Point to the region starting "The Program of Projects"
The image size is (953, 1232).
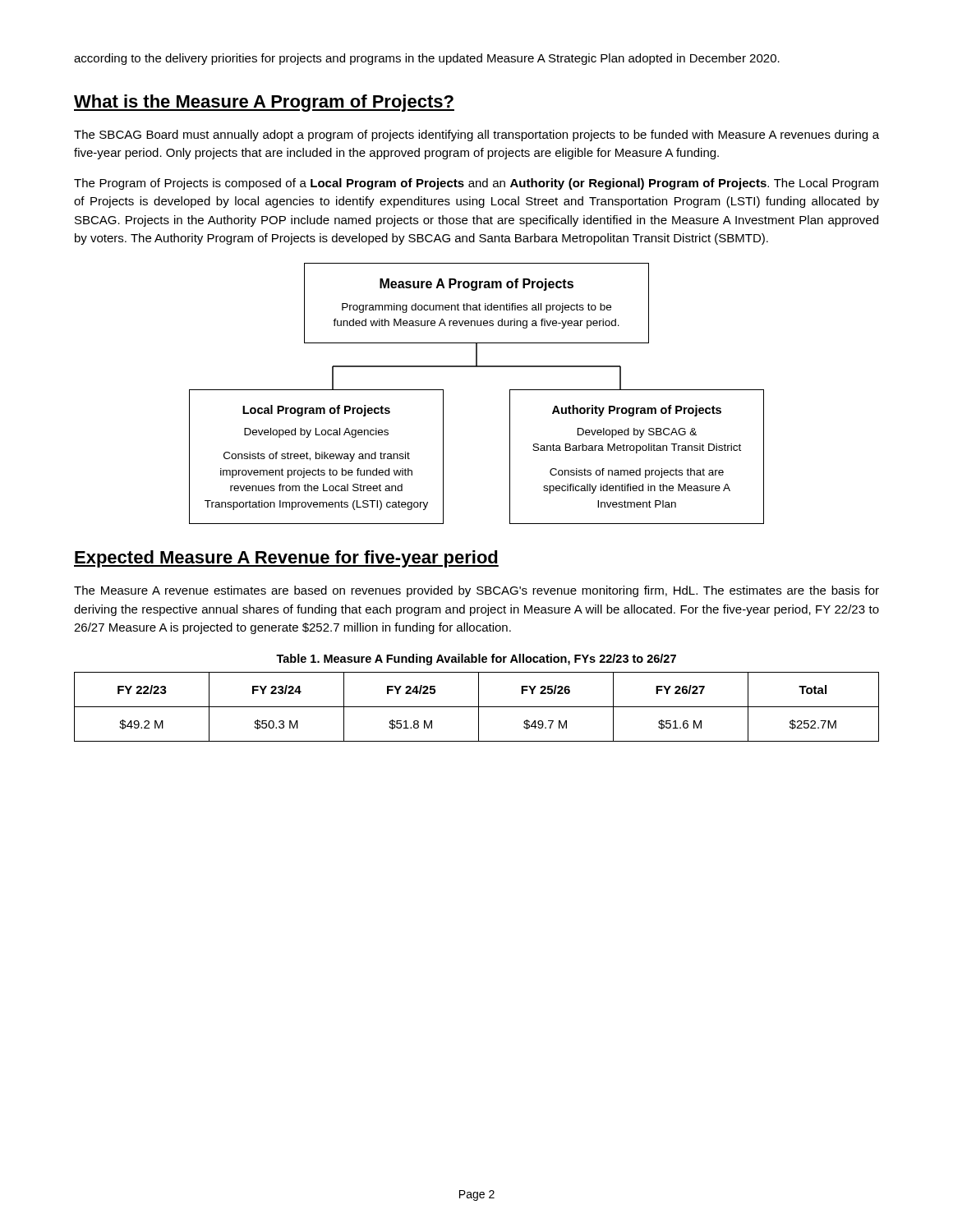coord(476,210)
